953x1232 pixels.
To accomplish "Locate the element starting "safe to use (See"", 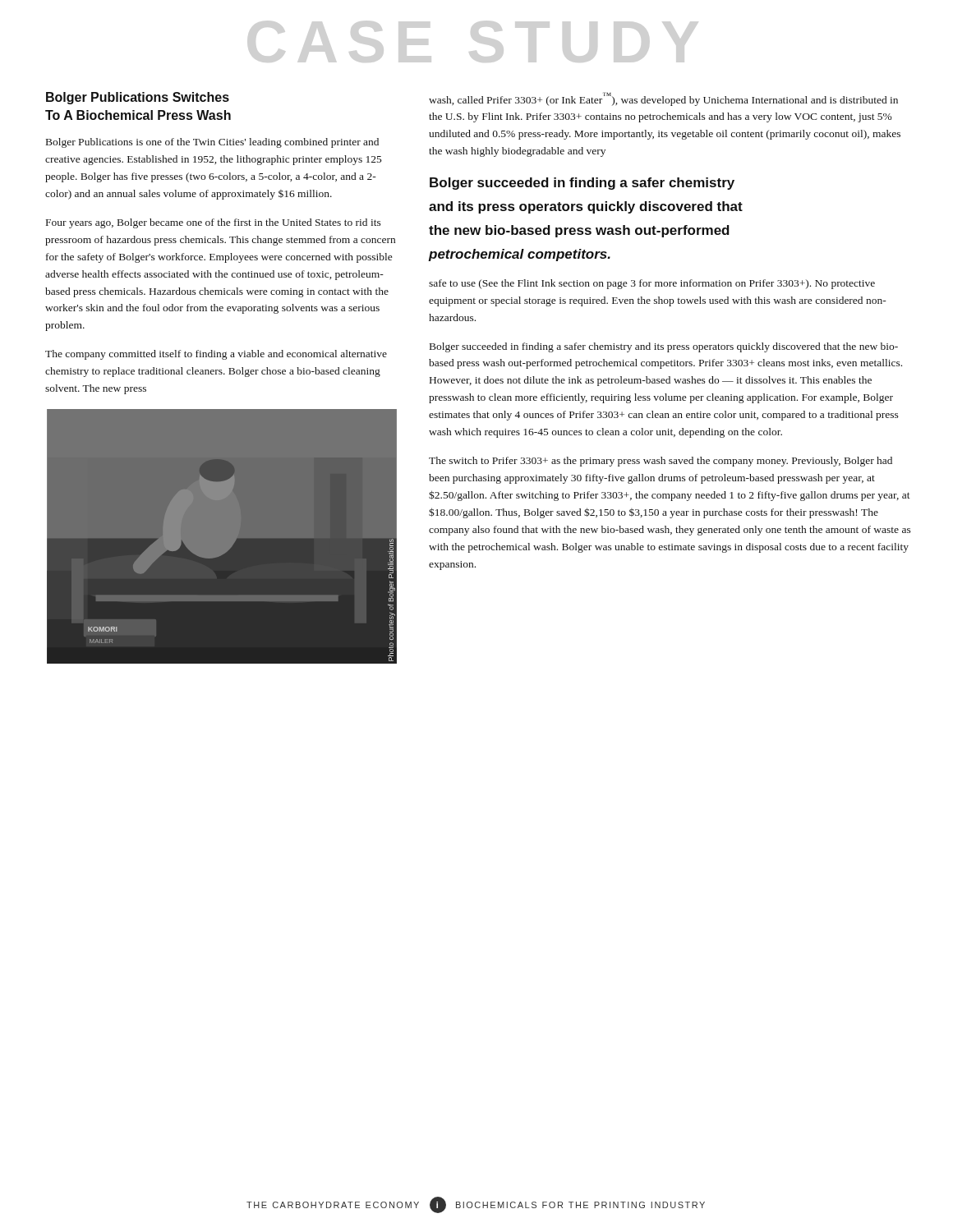I will [658, 300].
